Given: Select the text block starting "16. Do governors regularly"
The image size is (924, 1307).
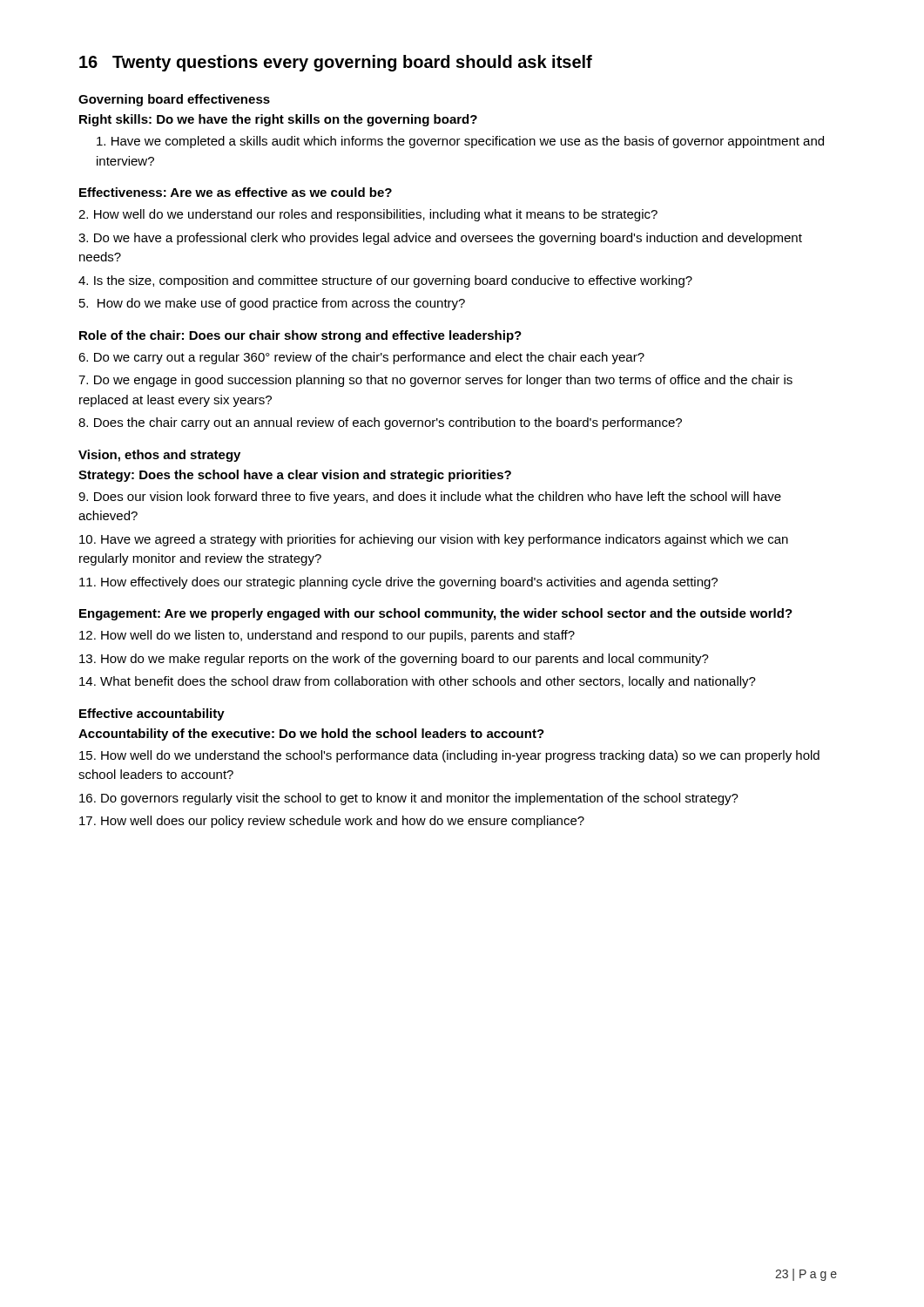Looking at the screenshot, I should click(x=408, y=797).
